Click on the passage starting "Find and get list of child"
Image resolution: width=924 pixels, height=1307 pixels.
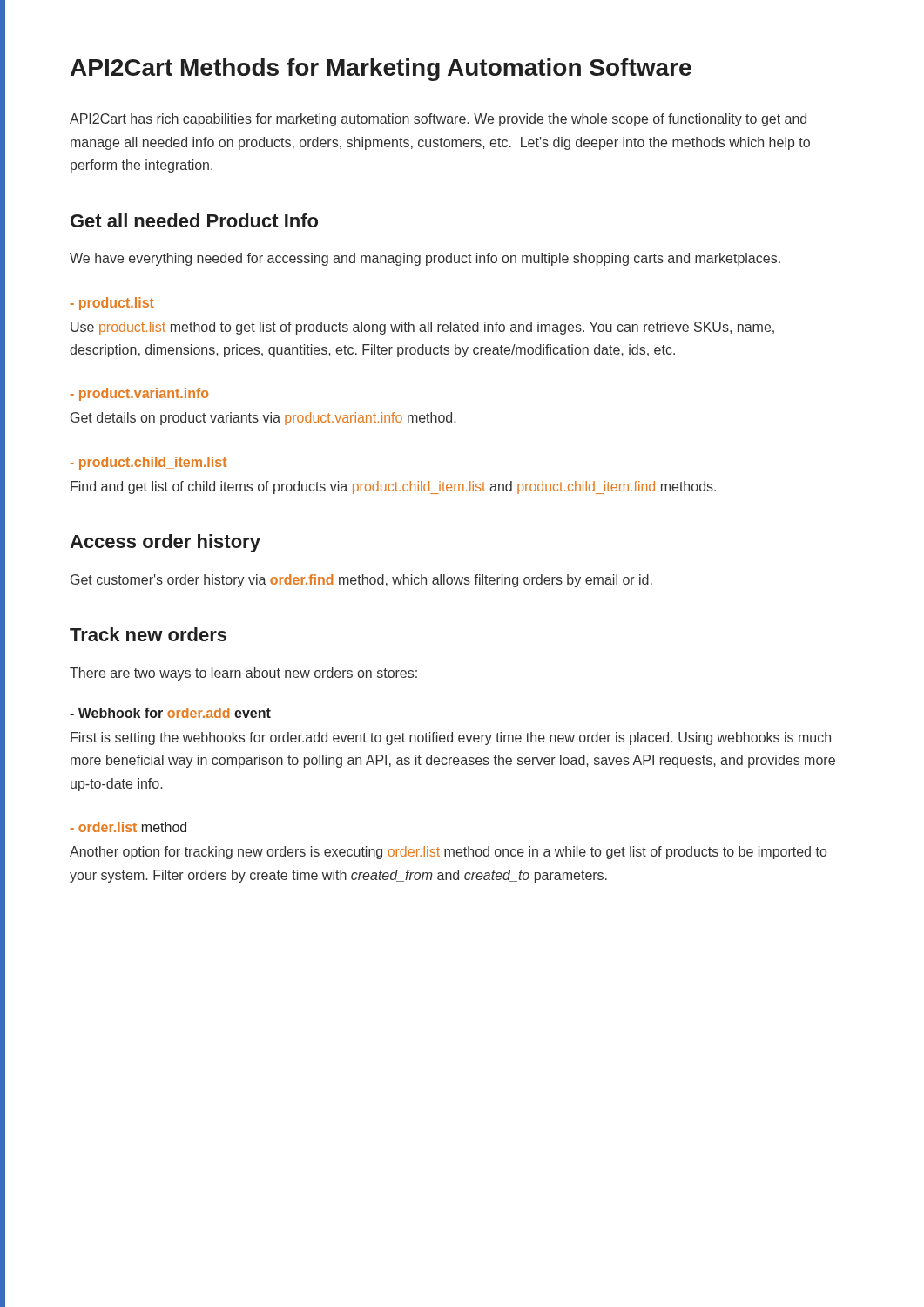[x=393, y=486]
